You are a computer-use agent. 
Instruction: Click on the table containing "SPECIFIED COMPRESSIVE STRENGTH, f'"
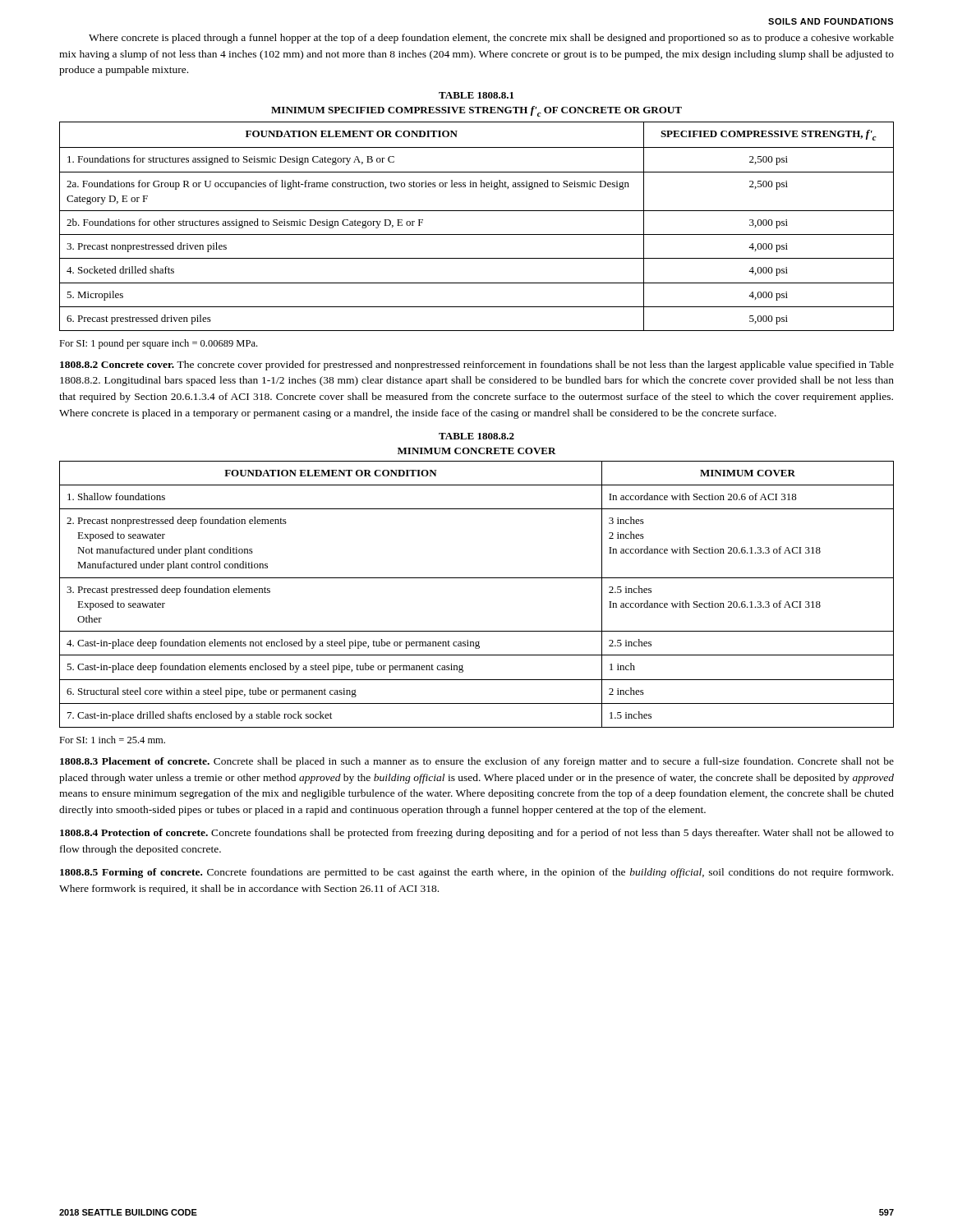(x=476, y=226)
